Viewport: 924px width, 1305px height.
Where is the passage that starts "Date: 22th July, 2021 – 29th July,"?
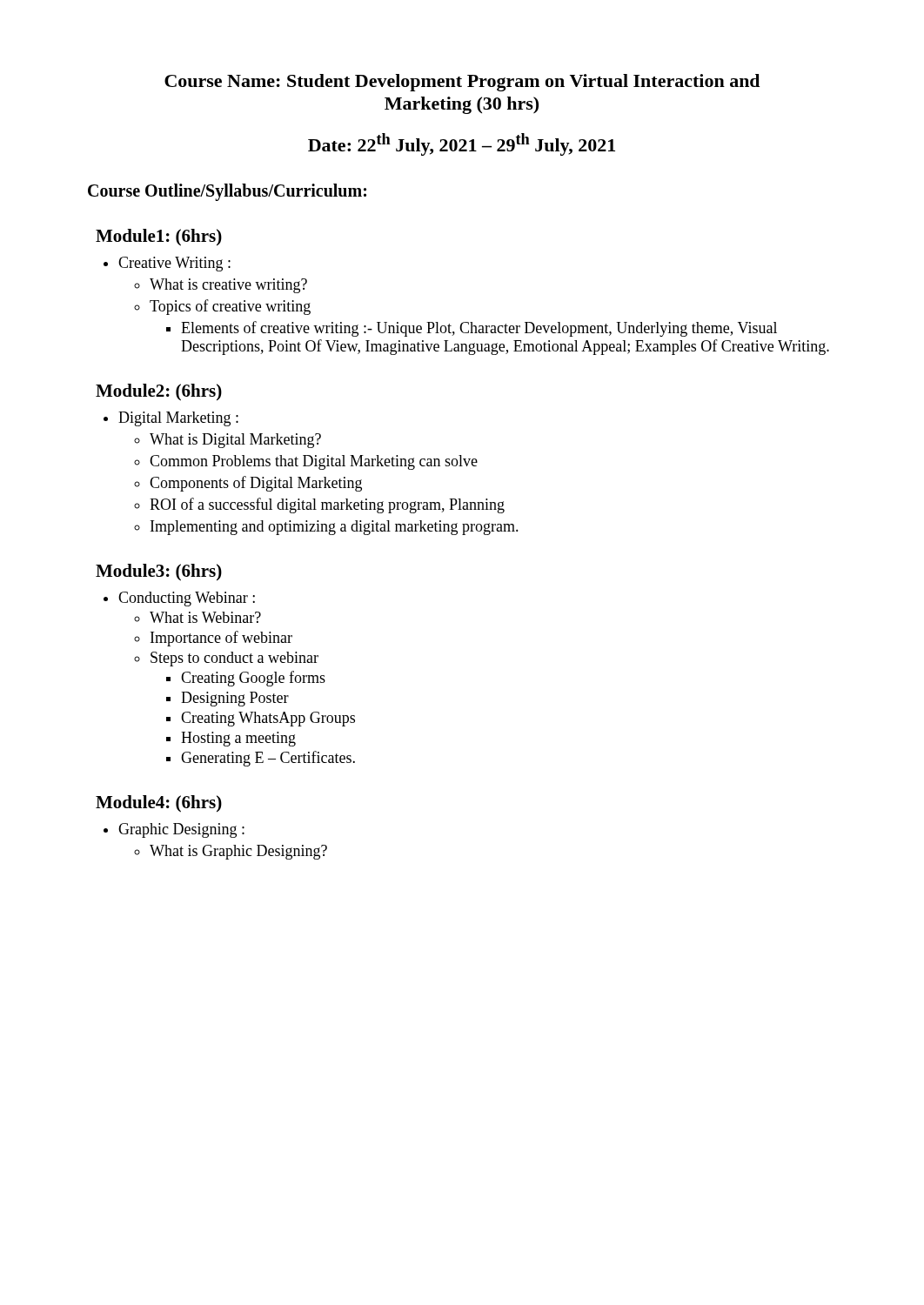tap(462, 143)
